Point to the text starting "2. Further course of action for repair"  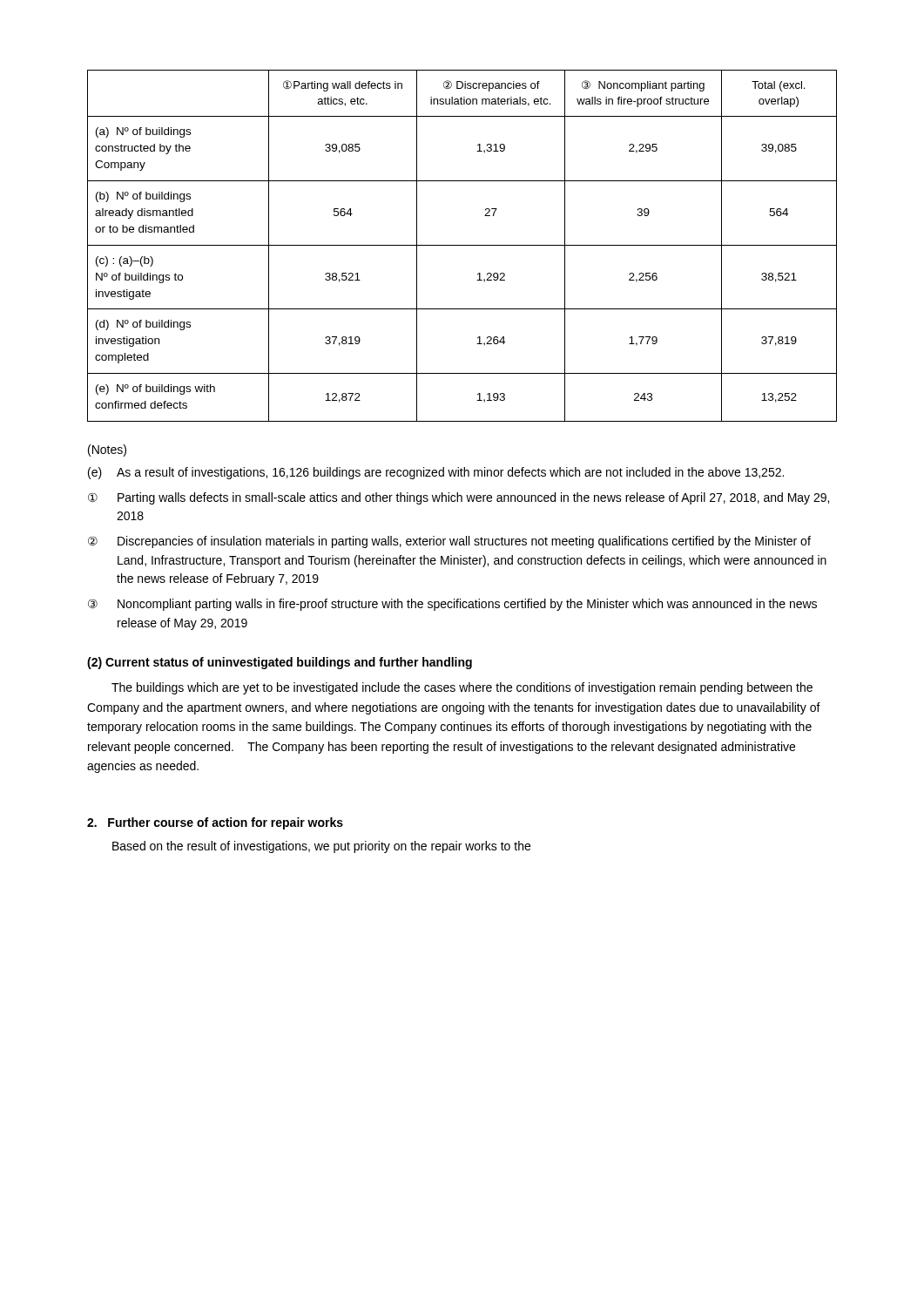click(x=215, y=823)
